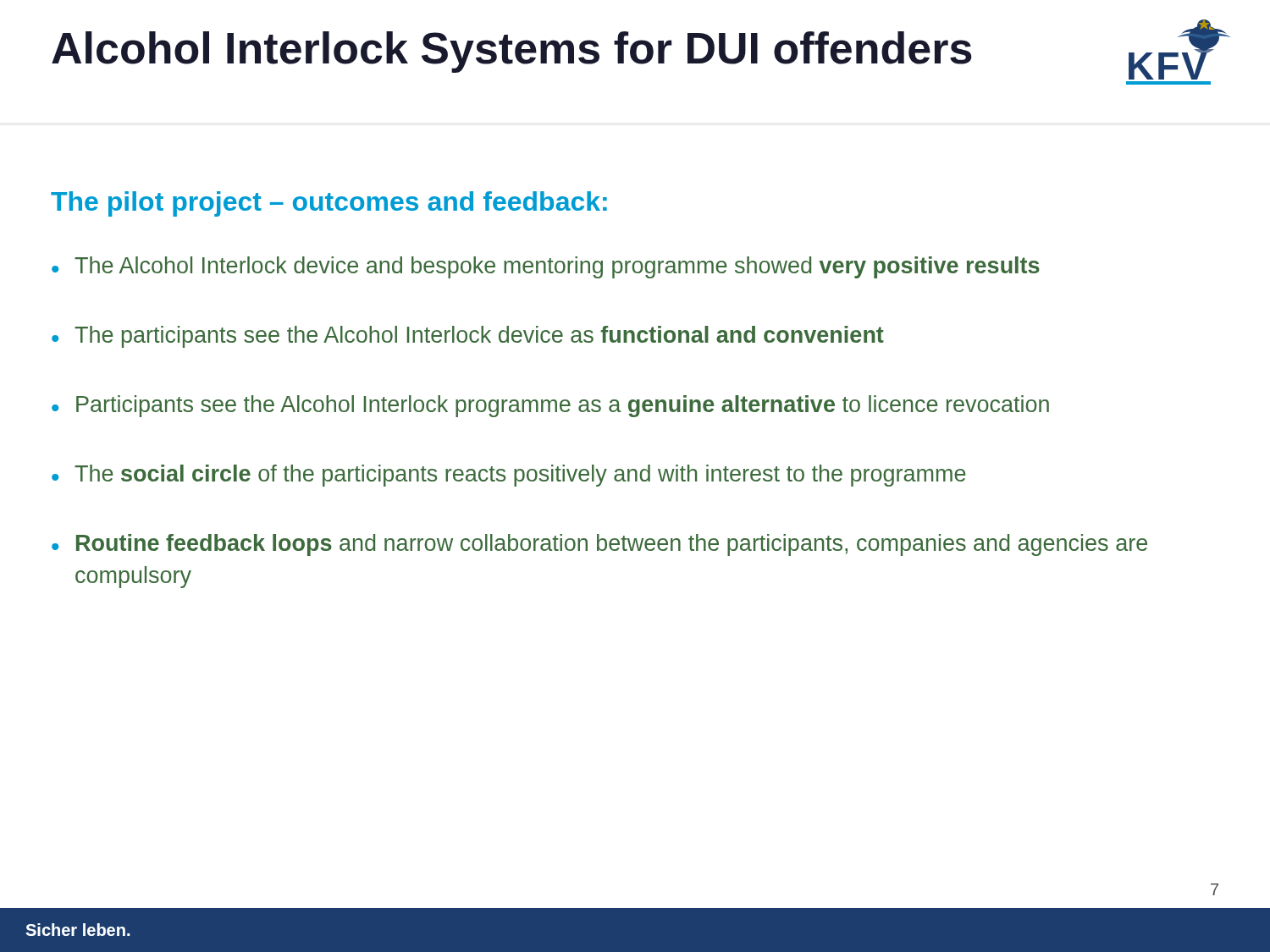Screen dimensions: 952x1270
Task: Locate the logo
Action: (x=1181, y=53)
